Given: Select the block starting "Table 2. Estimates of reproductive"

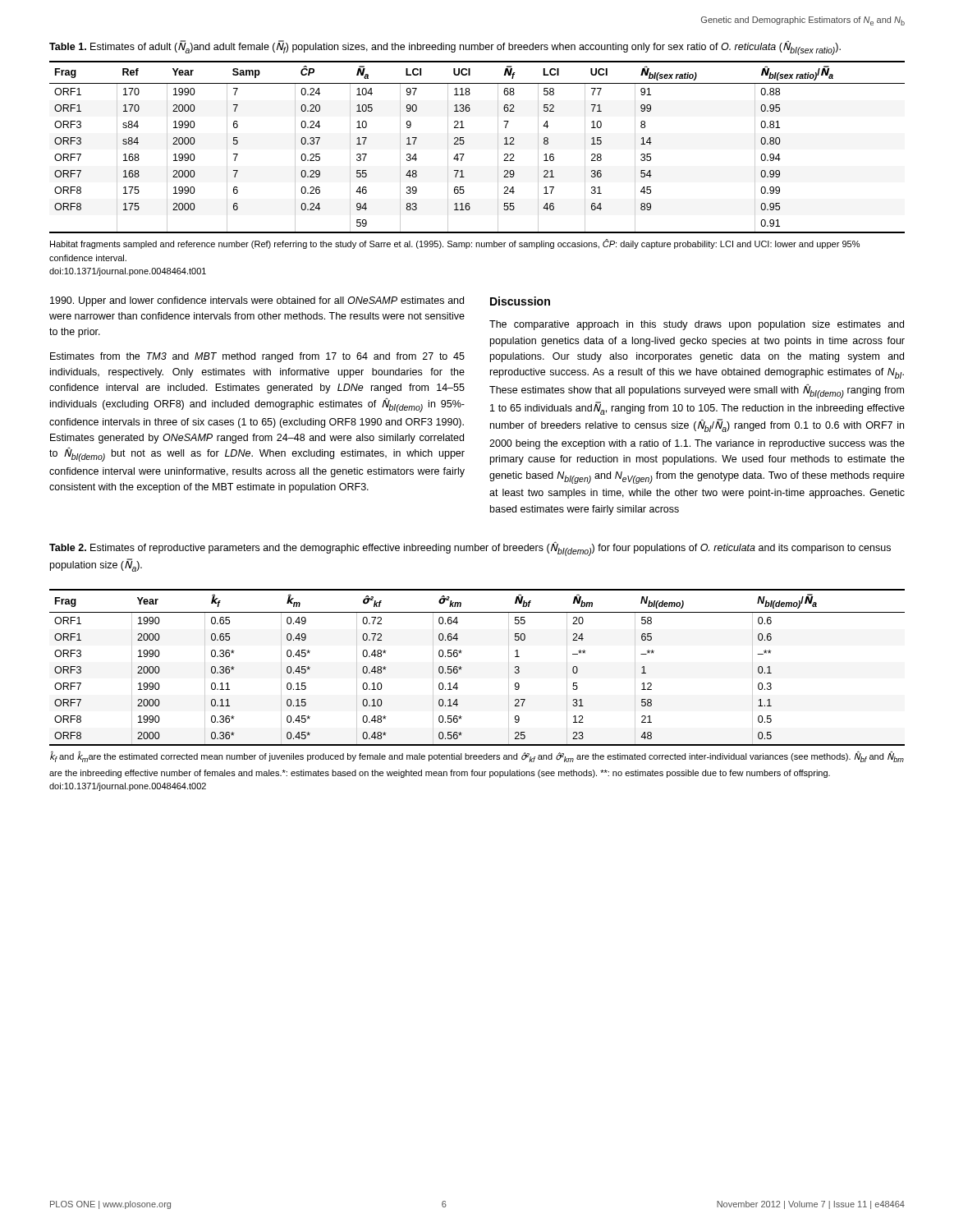Looking at the screenshot, I should click(x=470, y=557).
